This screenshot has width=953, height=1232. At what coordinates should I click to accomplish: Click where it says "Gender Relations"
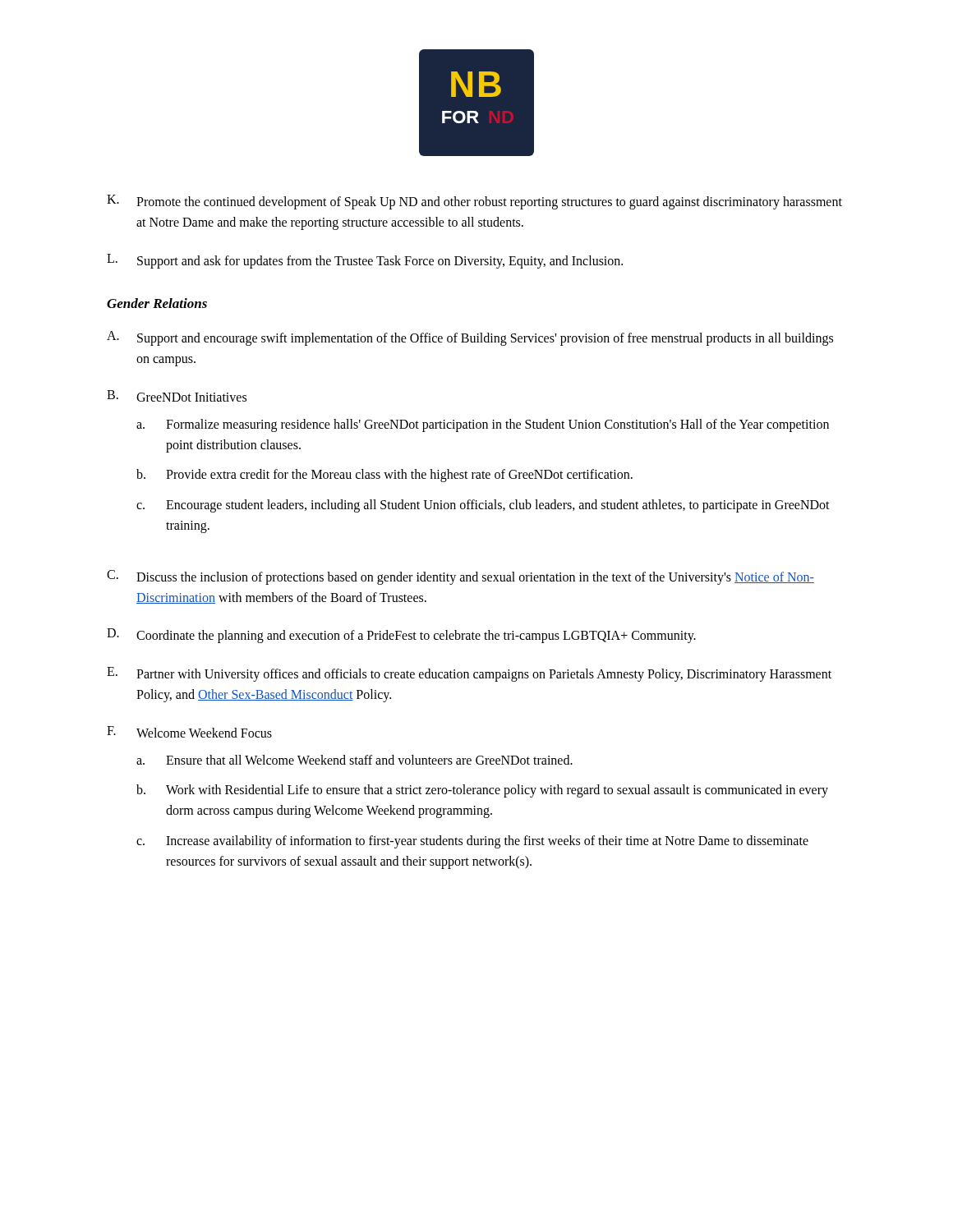(x=157, y=304)
